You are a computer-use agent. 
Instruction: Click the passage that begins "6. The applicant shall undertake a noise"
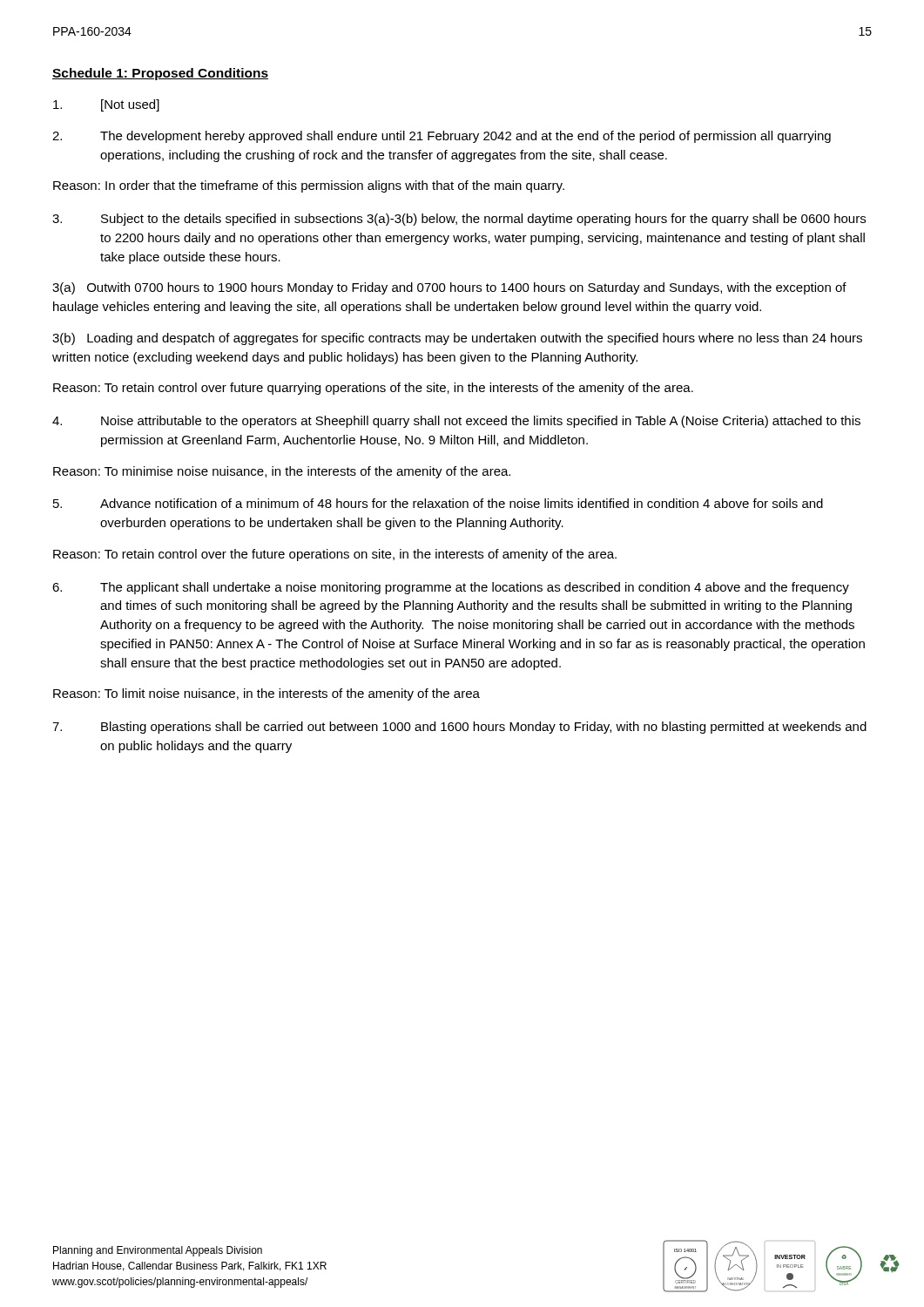tap(462, 625)
